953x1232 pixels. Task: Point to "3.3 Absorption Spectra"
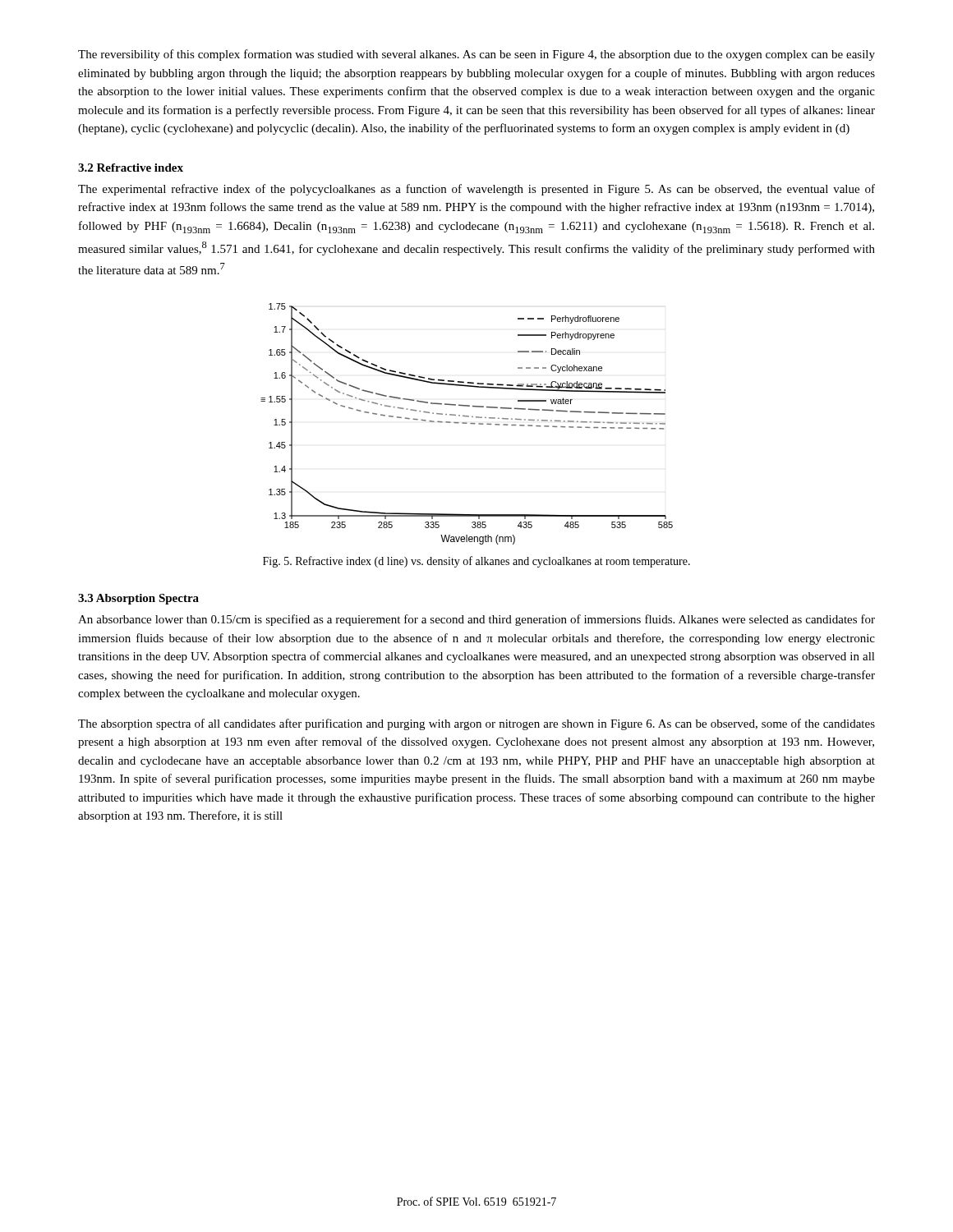coord(138,598)
